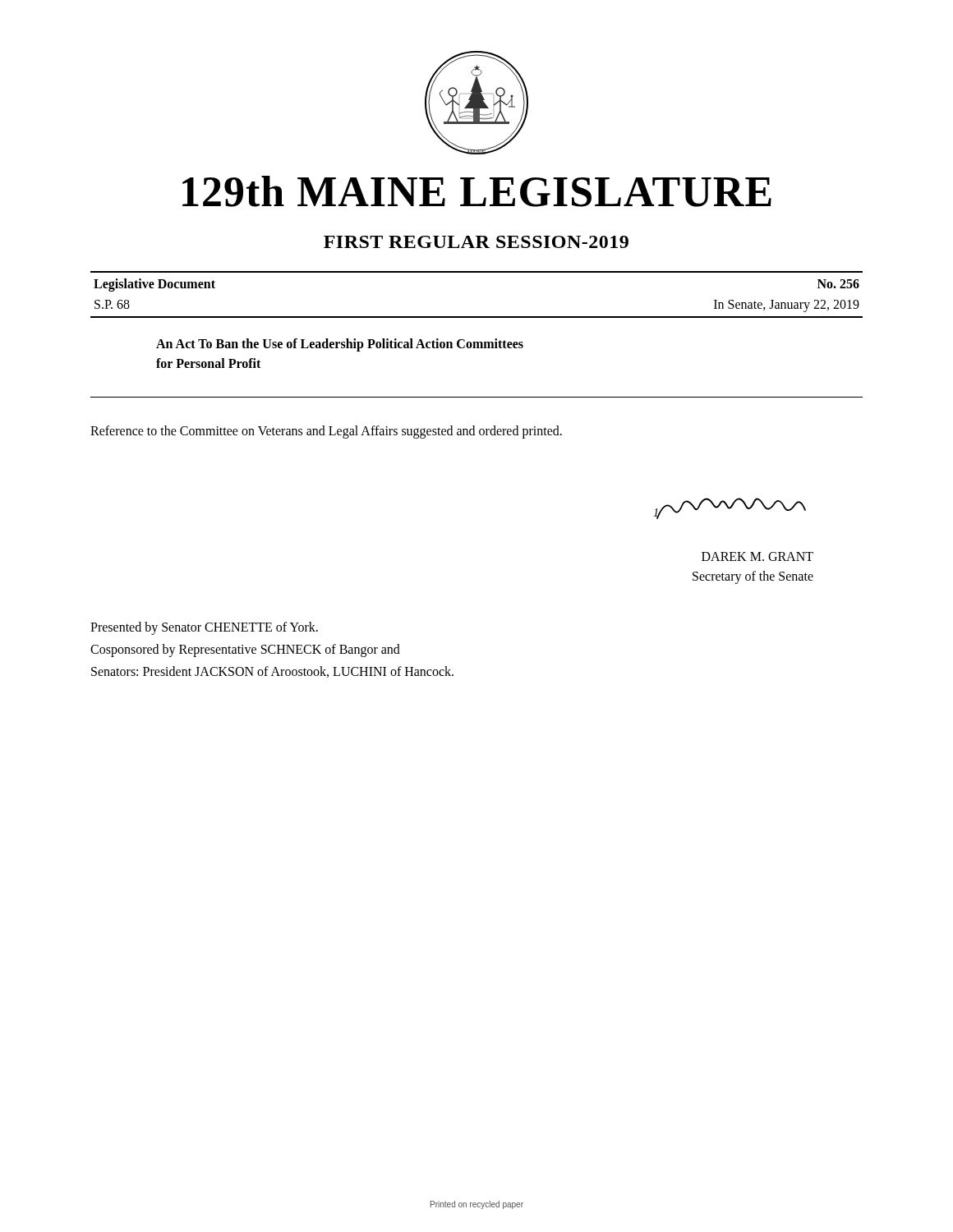This screenshot has width=953, height=1232.
Task: Select the passage starting "Reference to the Committee on"
Action: pos(326,431)
